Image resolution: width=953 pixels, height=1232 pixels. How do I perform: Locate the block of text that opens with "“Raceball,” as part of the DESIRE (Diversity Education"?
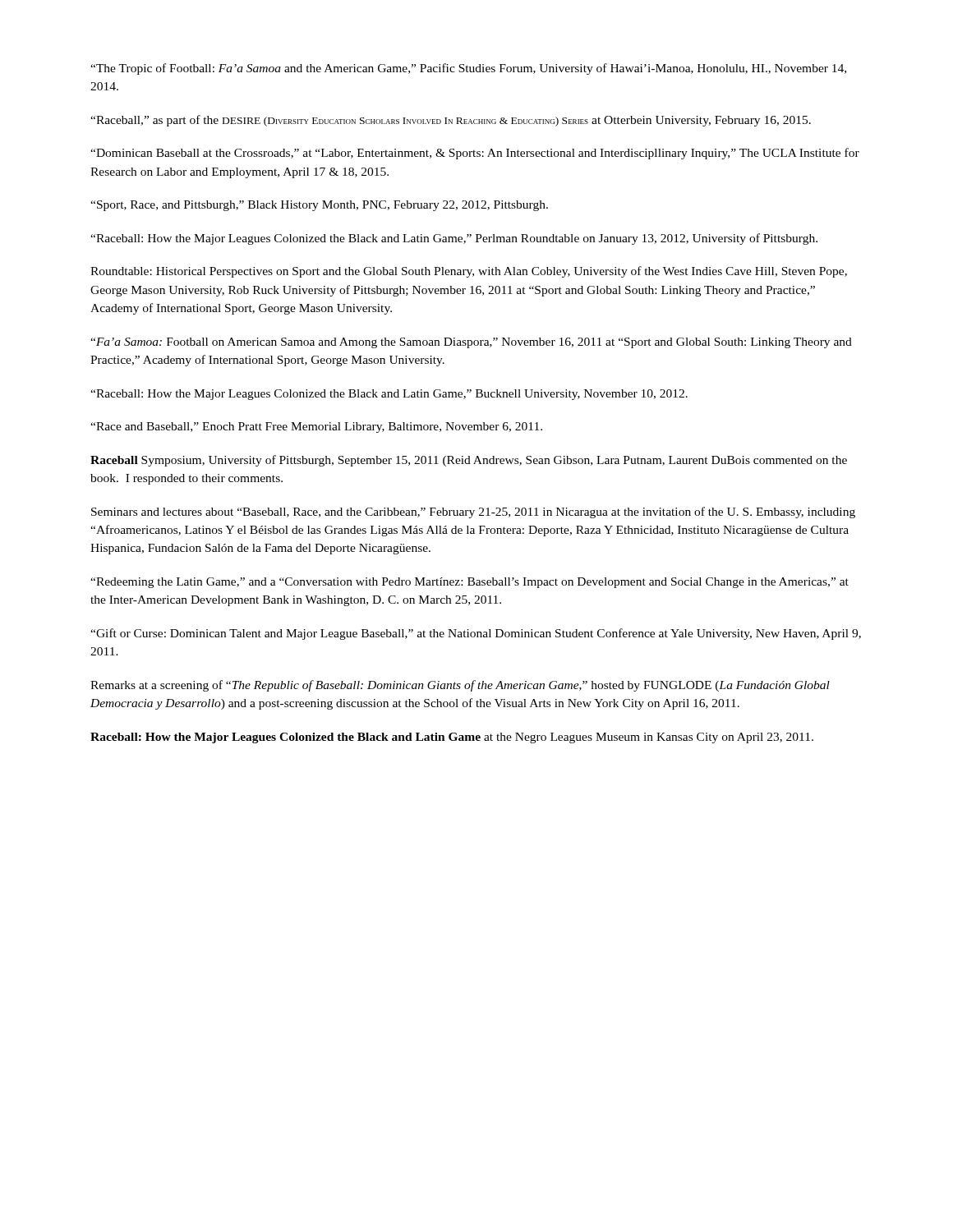(x=451, y=119)
